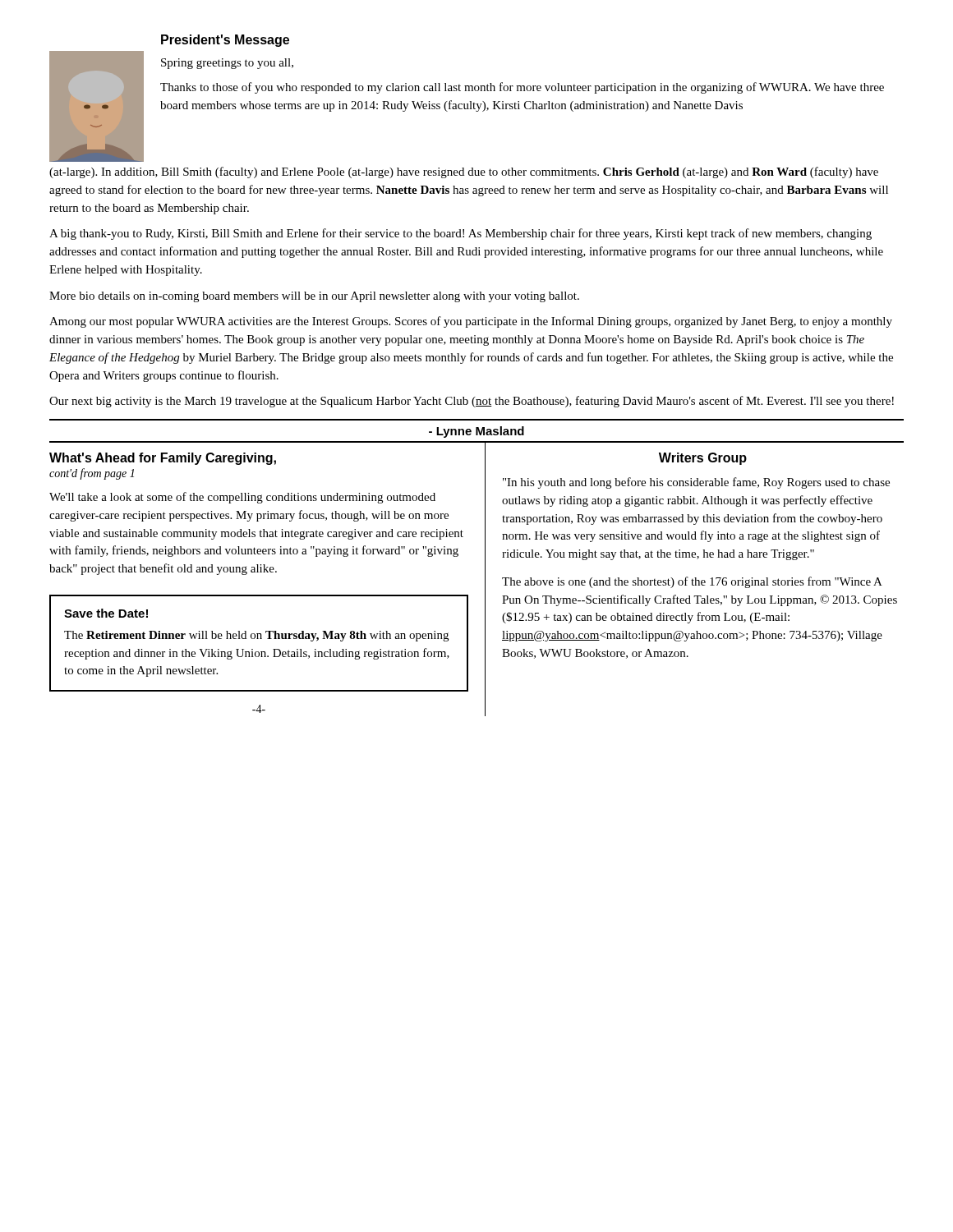
Task: Click on the text starting "Among our most popular WWURA activities are the"
Action: click(471, 348)
